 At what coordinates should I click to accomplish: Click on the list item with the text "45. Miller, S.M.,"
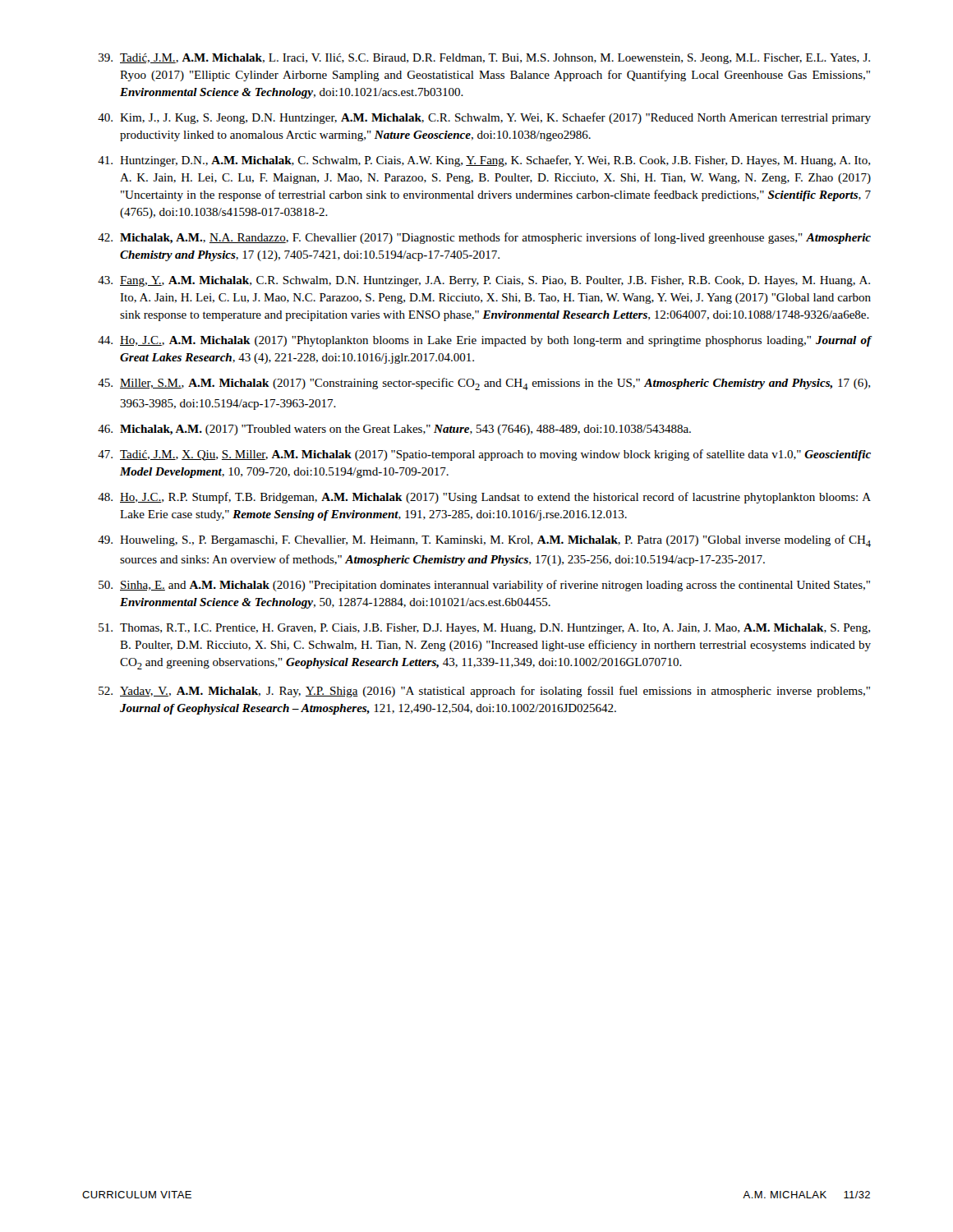pos(476,393)
